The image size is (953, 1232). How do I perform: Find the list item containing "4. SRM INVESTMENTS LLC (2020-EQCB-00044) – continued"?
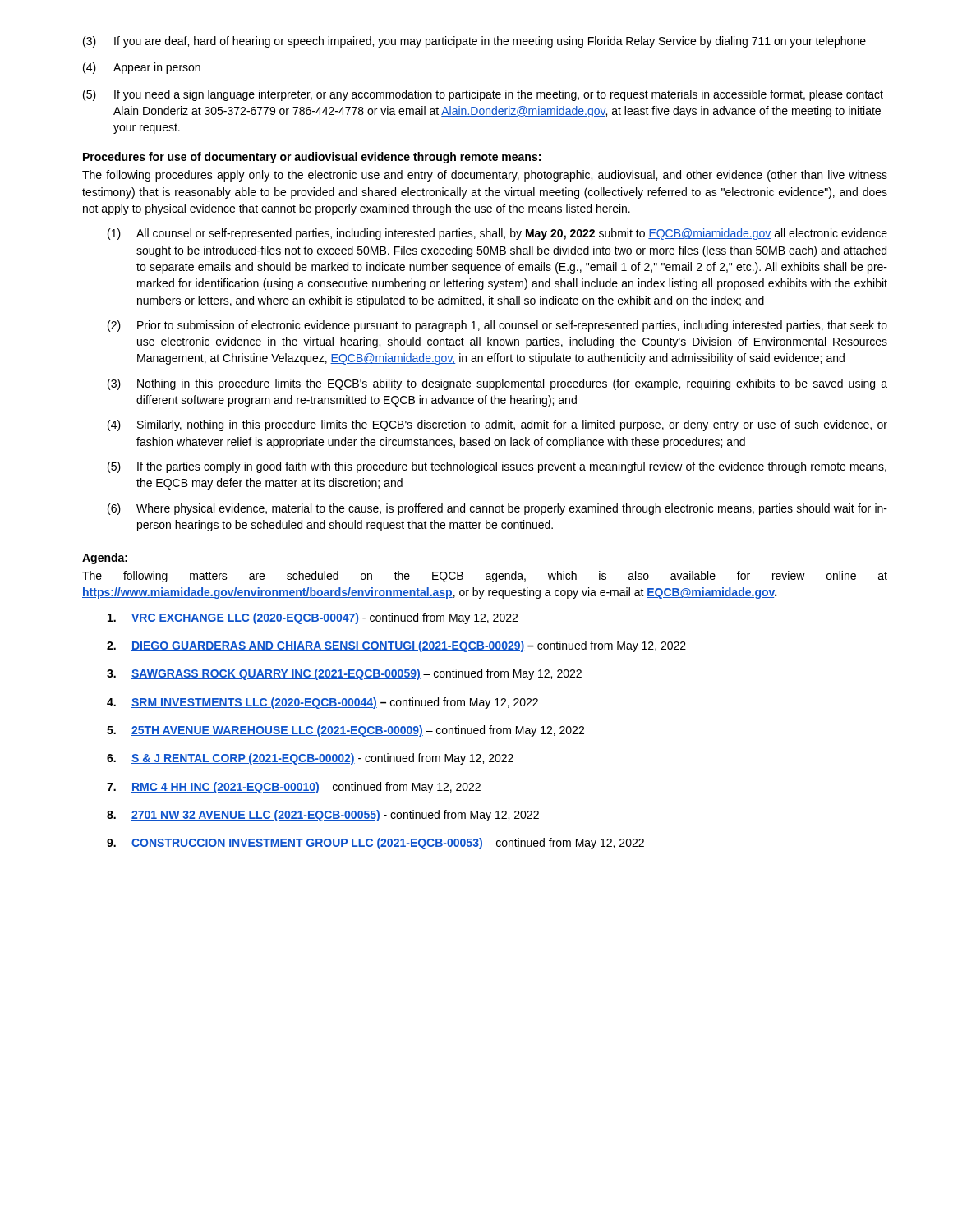click(497, 702)
